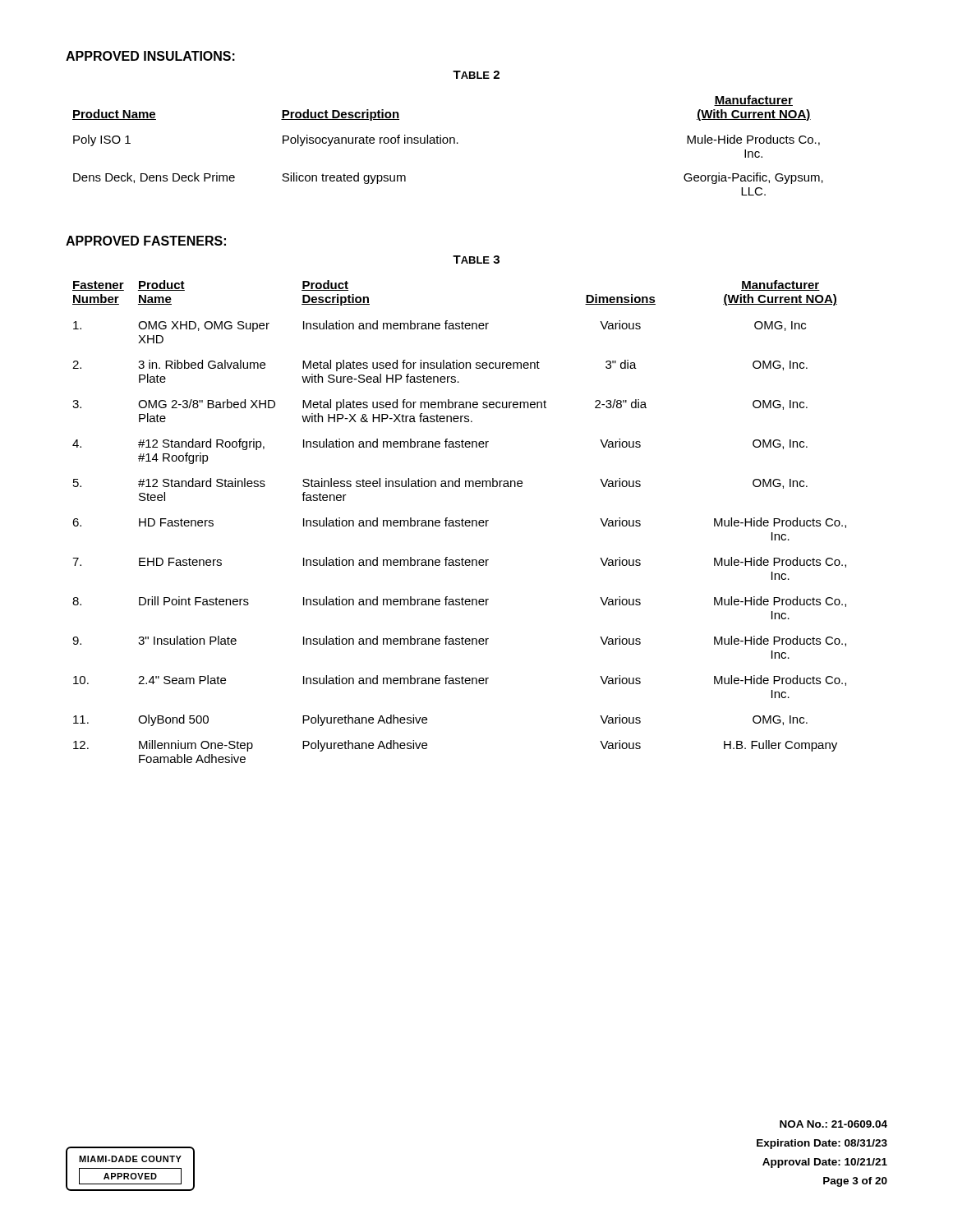Image resolution: width=953 pixels, height=1232 pixels.
Task: Point to the text starting "TABLE 3"
Action: click(476, 259)
